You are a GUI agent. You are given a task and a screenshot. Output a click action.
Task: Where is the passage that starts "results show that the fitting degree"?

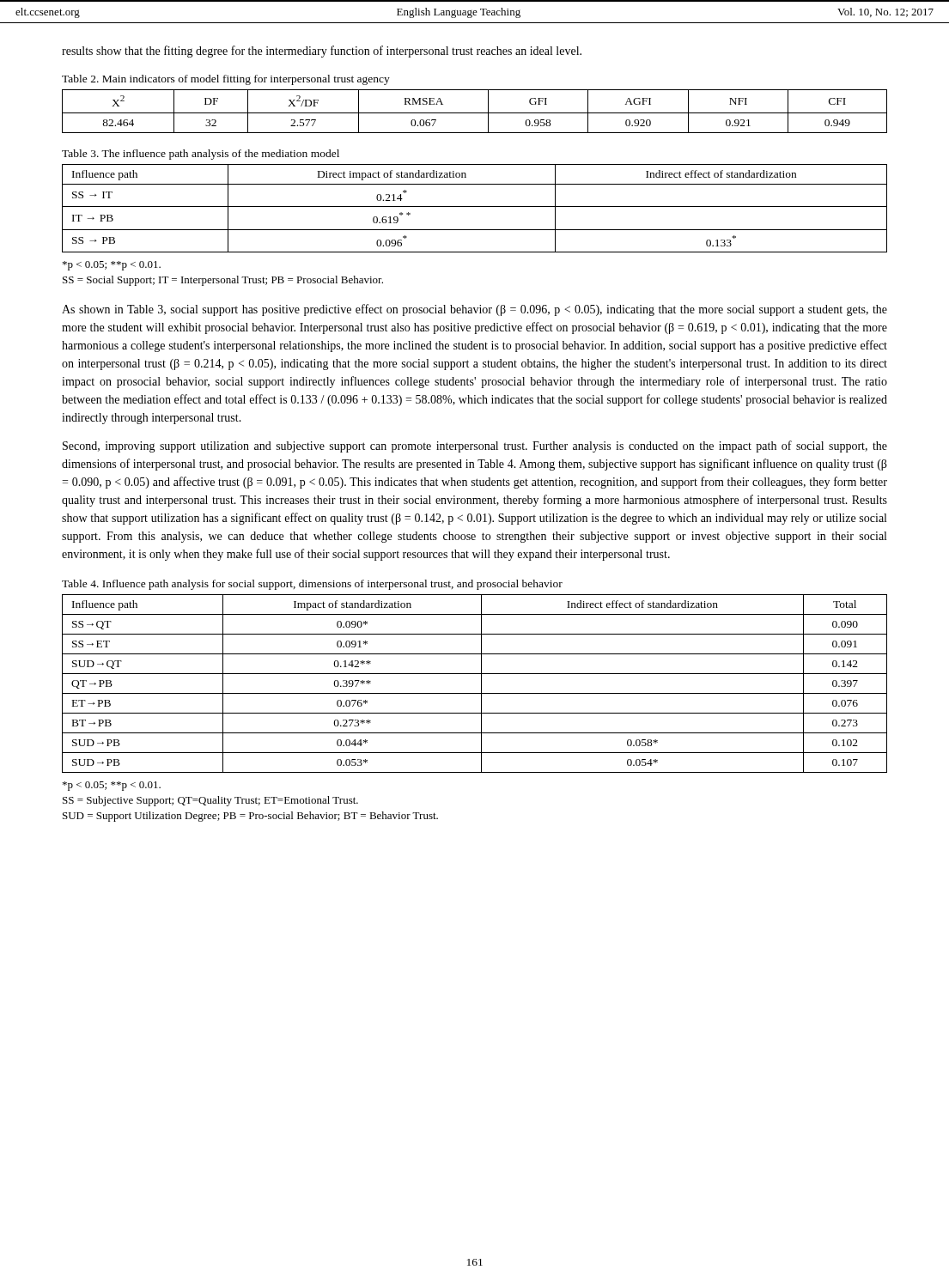click(474, 51)
